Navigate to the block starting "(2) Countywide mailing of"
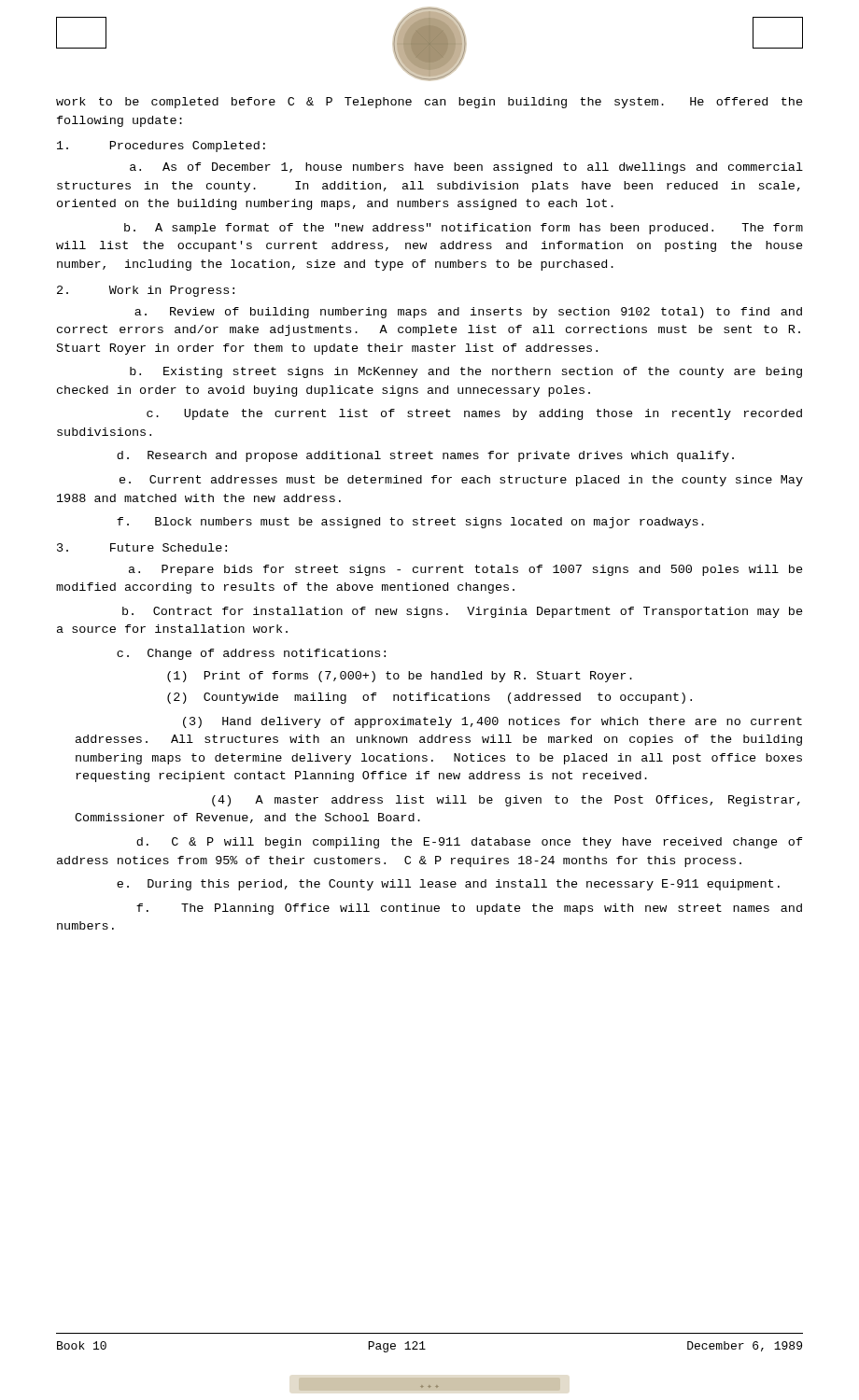This screenshot has width=859, height=1400. pyautogui.click(x=385, y=698)
